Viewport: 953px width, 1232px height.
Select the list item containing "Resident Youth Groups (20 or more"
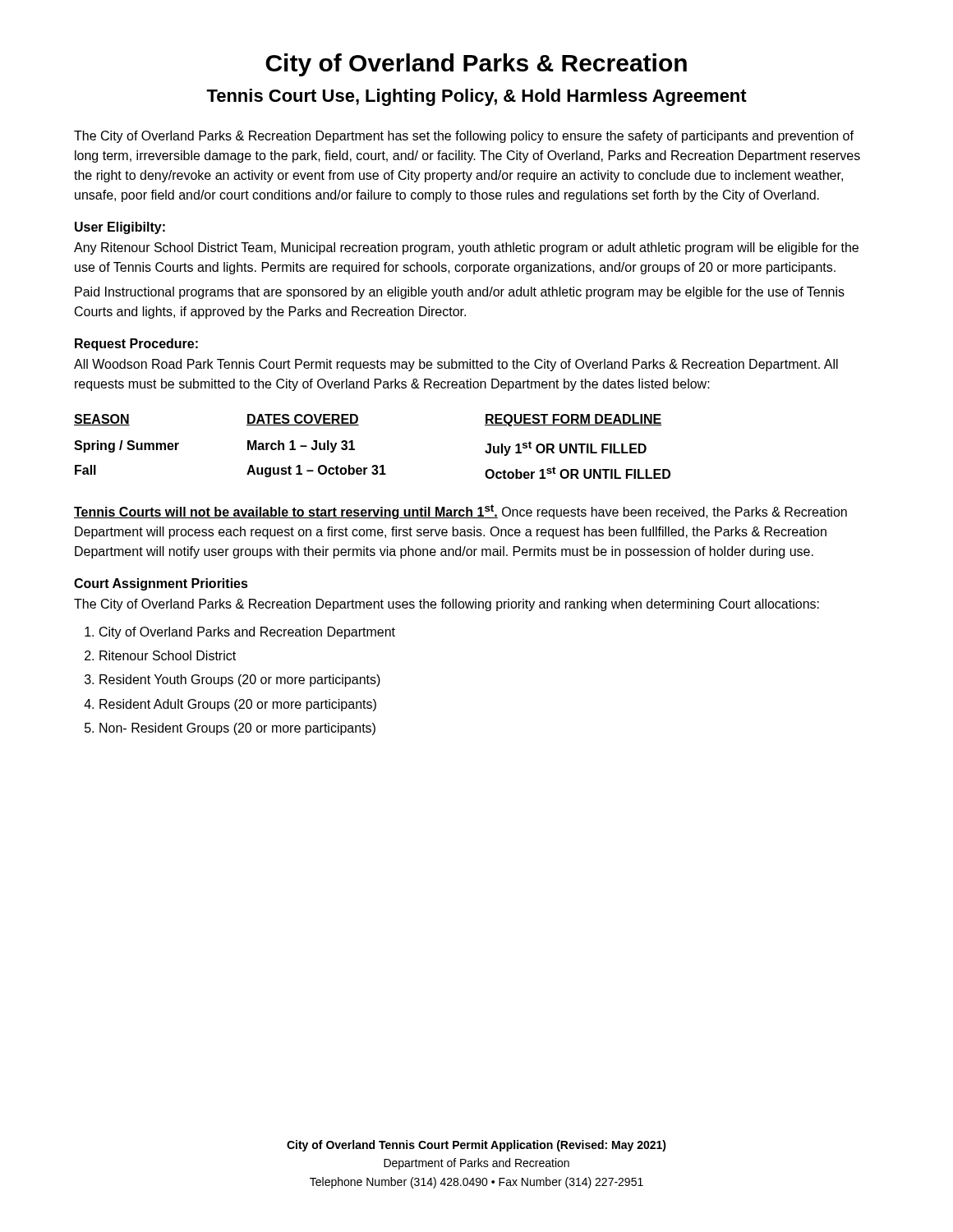[x=240, y=680]
